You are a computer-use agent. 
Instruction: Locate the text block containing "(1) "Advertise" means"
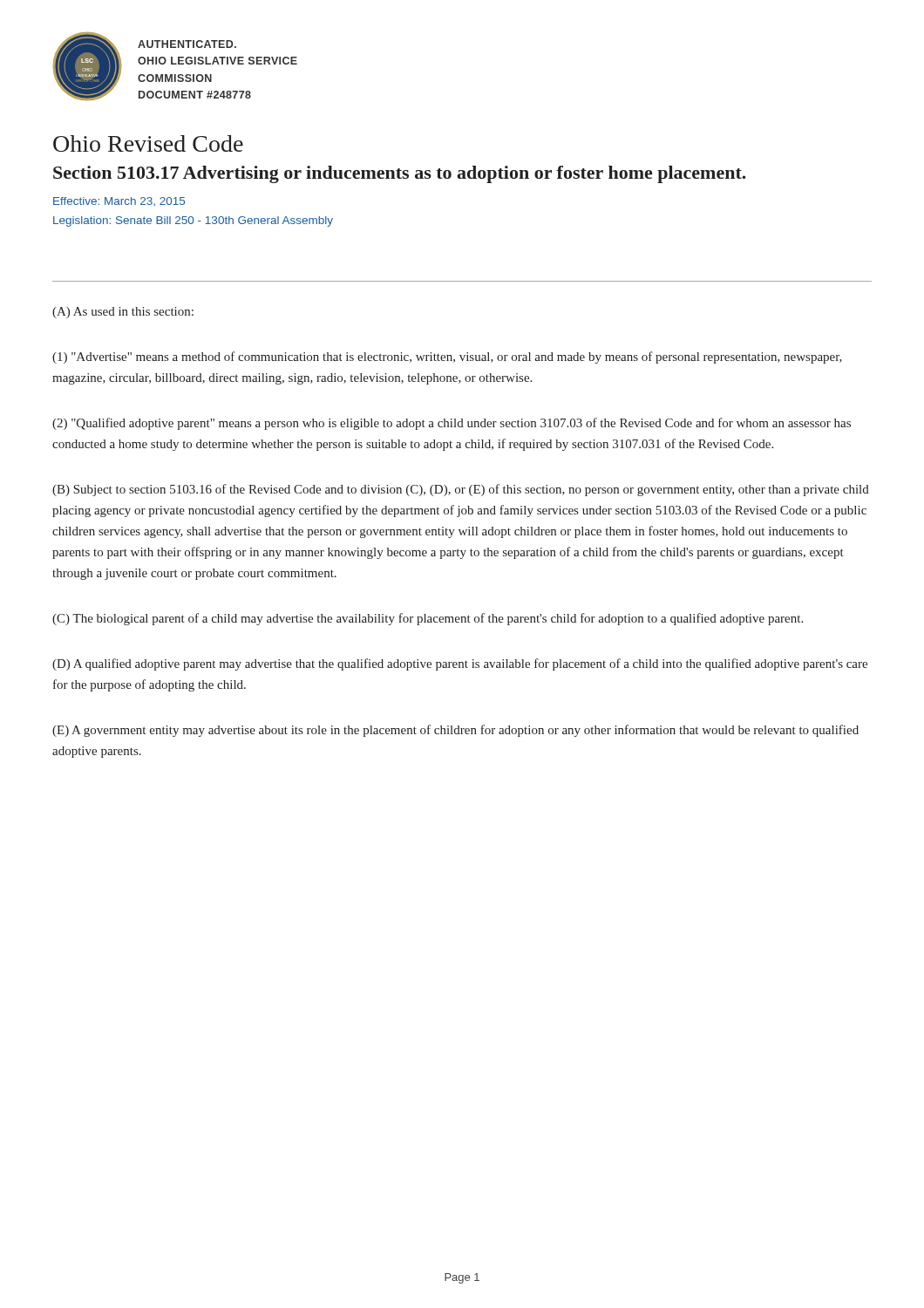(447, 367)
